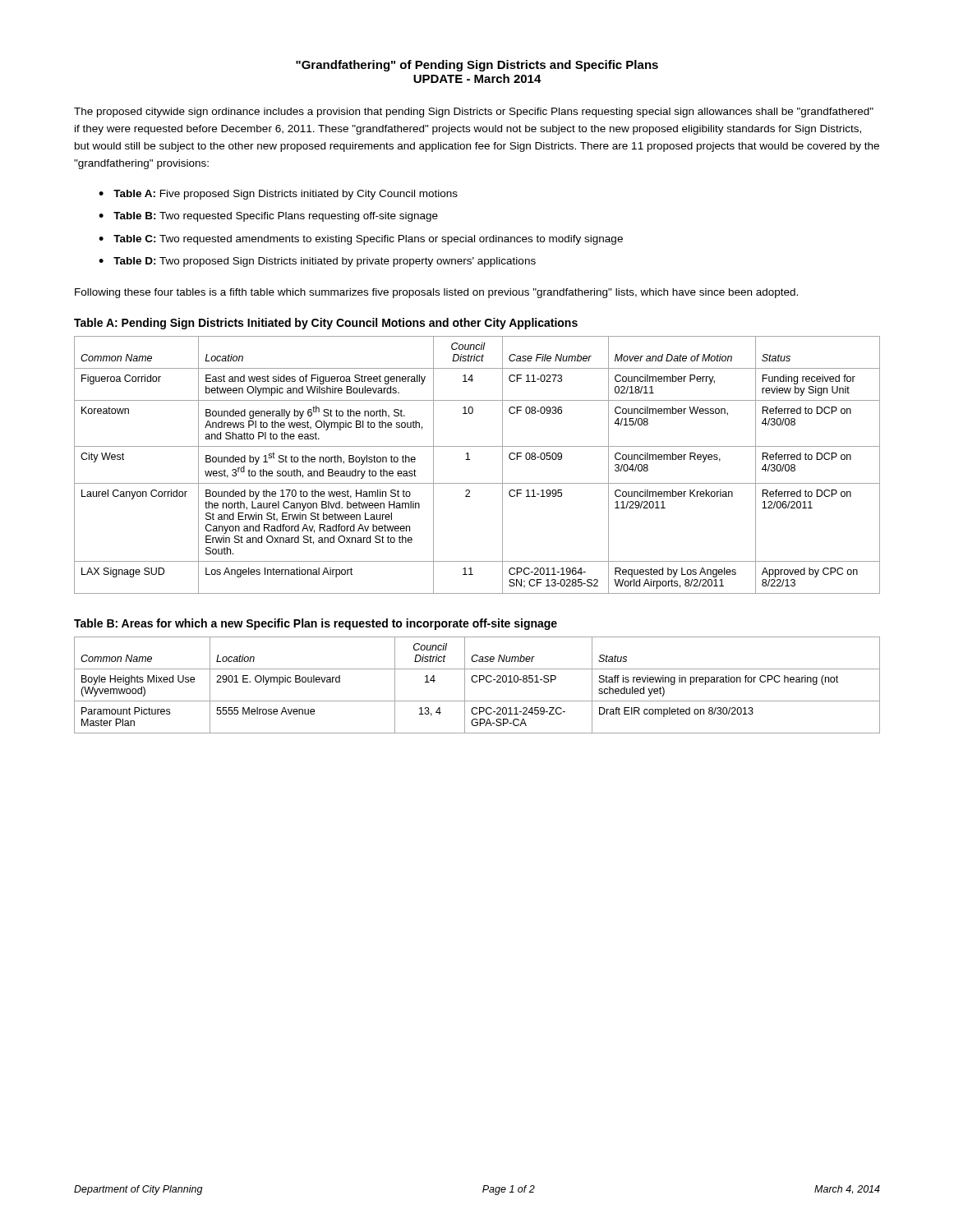The image size is (954, 1232).
Task: Click the passage that begins "• Table B: Two"
Action: point(268,217)
